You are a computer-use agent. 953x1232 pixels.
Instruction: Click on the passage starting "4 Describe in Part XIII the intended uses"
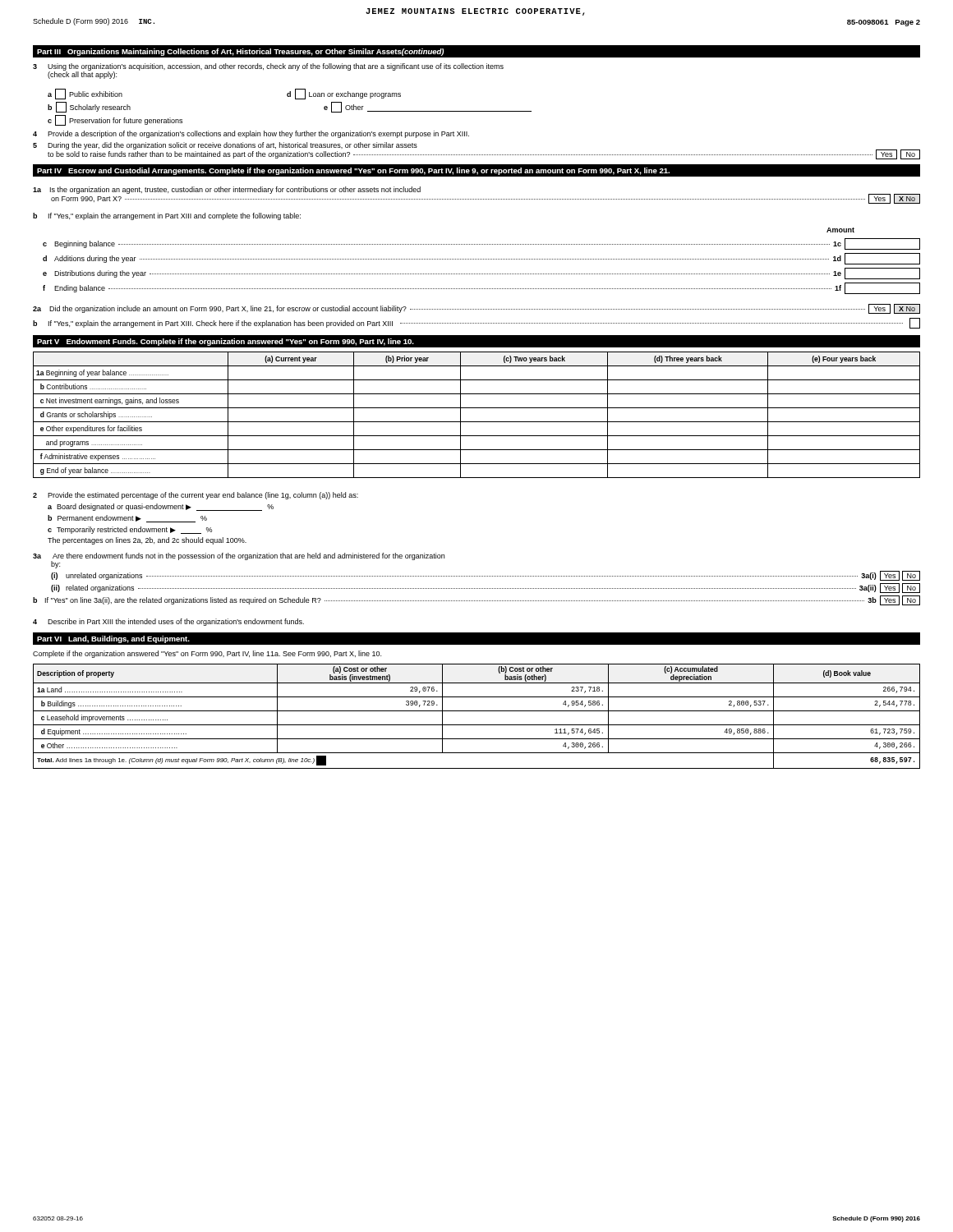coord(169,622)
